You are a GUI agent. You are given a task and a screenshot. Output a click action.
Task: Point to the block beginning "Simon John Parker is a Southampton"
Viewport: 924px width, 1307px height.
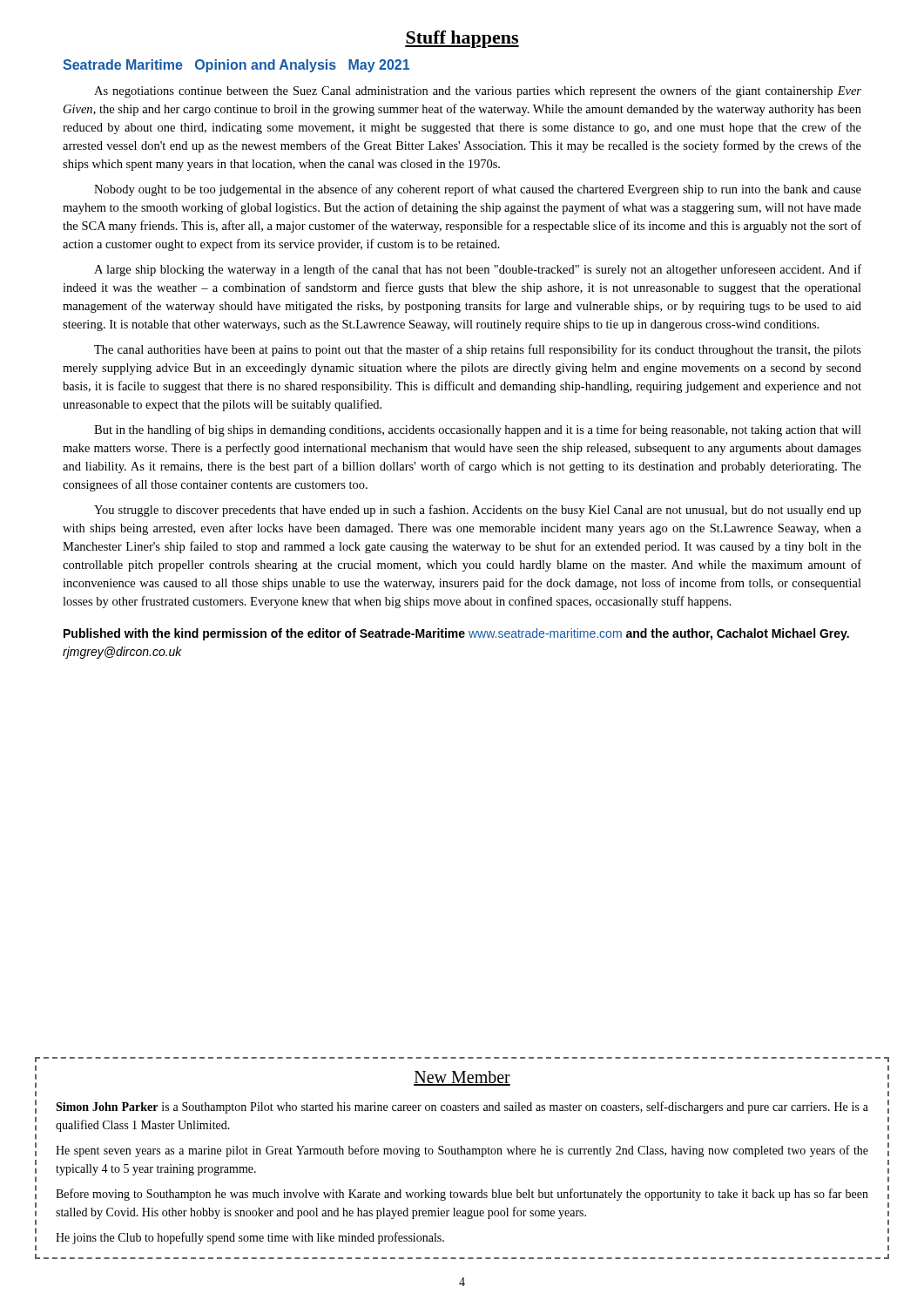point(462,1116)
